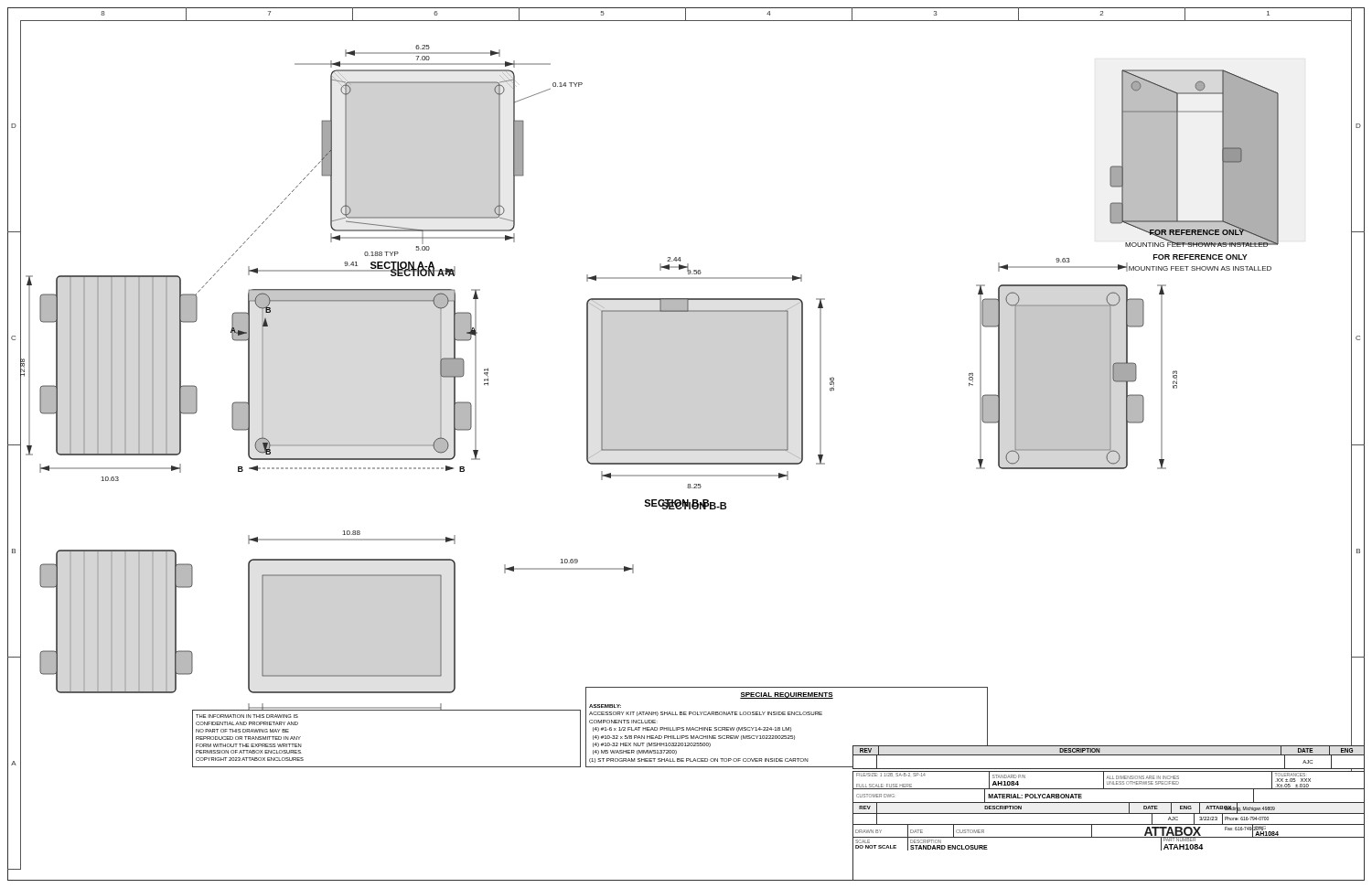
Task: Find the caption on this page that starts "FOR REFERENCE ONLY"
Action: pos(1197,238)
